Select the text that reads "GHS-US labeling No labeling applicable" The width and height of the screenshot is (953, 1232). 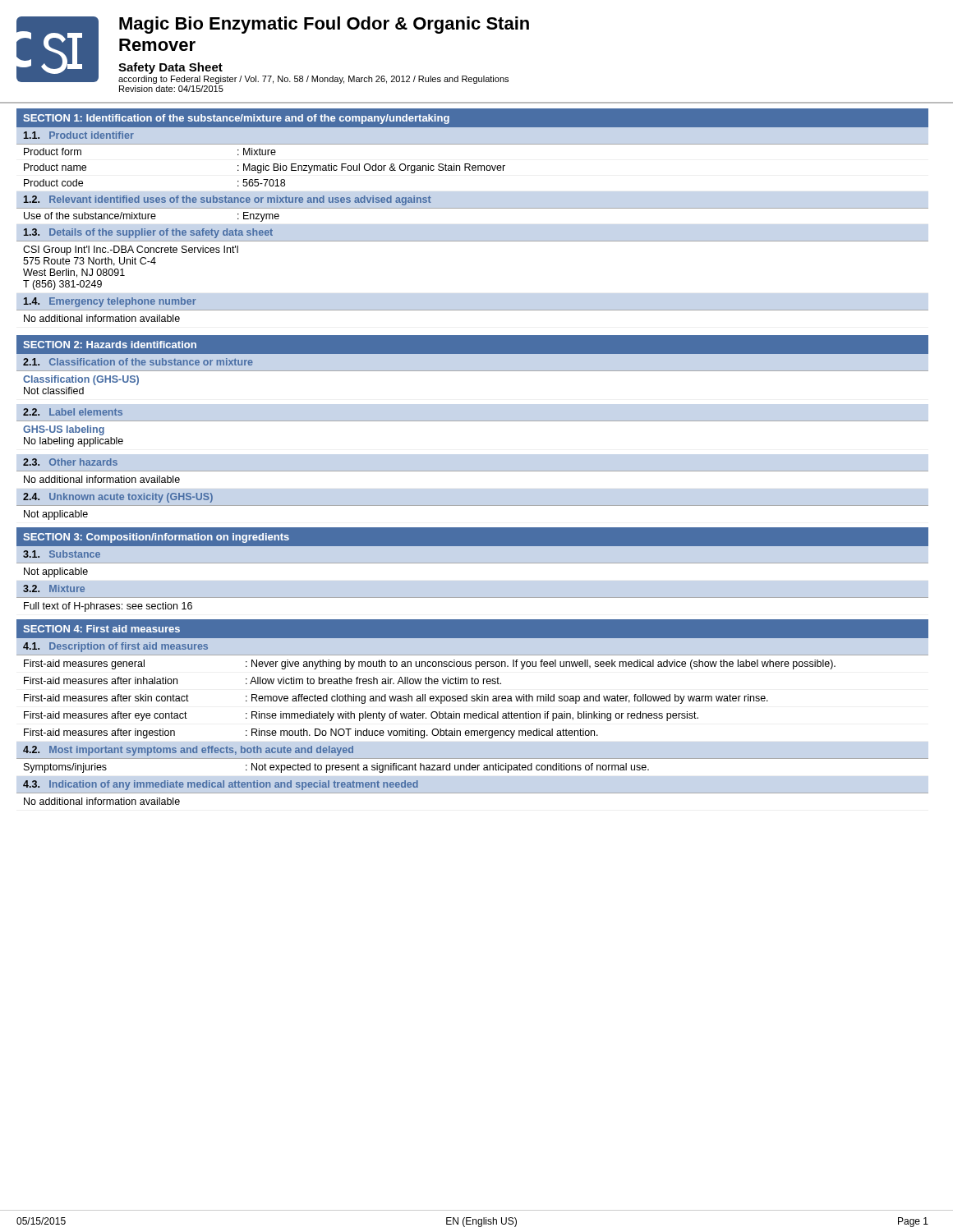[64, 430]
